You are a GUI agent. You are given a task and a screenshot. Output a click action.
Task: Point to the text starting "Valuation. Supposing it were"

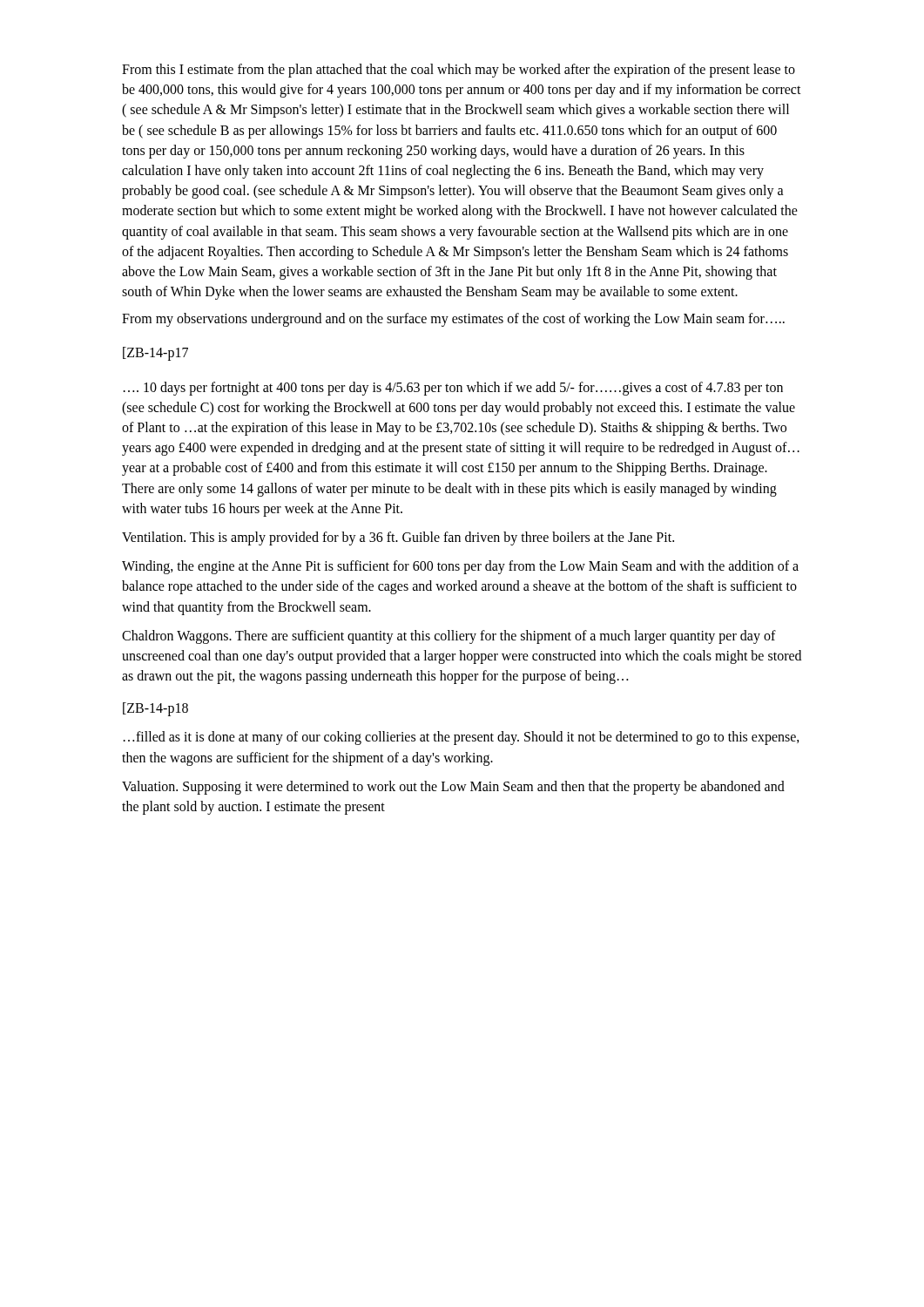(x=453, y=796)
